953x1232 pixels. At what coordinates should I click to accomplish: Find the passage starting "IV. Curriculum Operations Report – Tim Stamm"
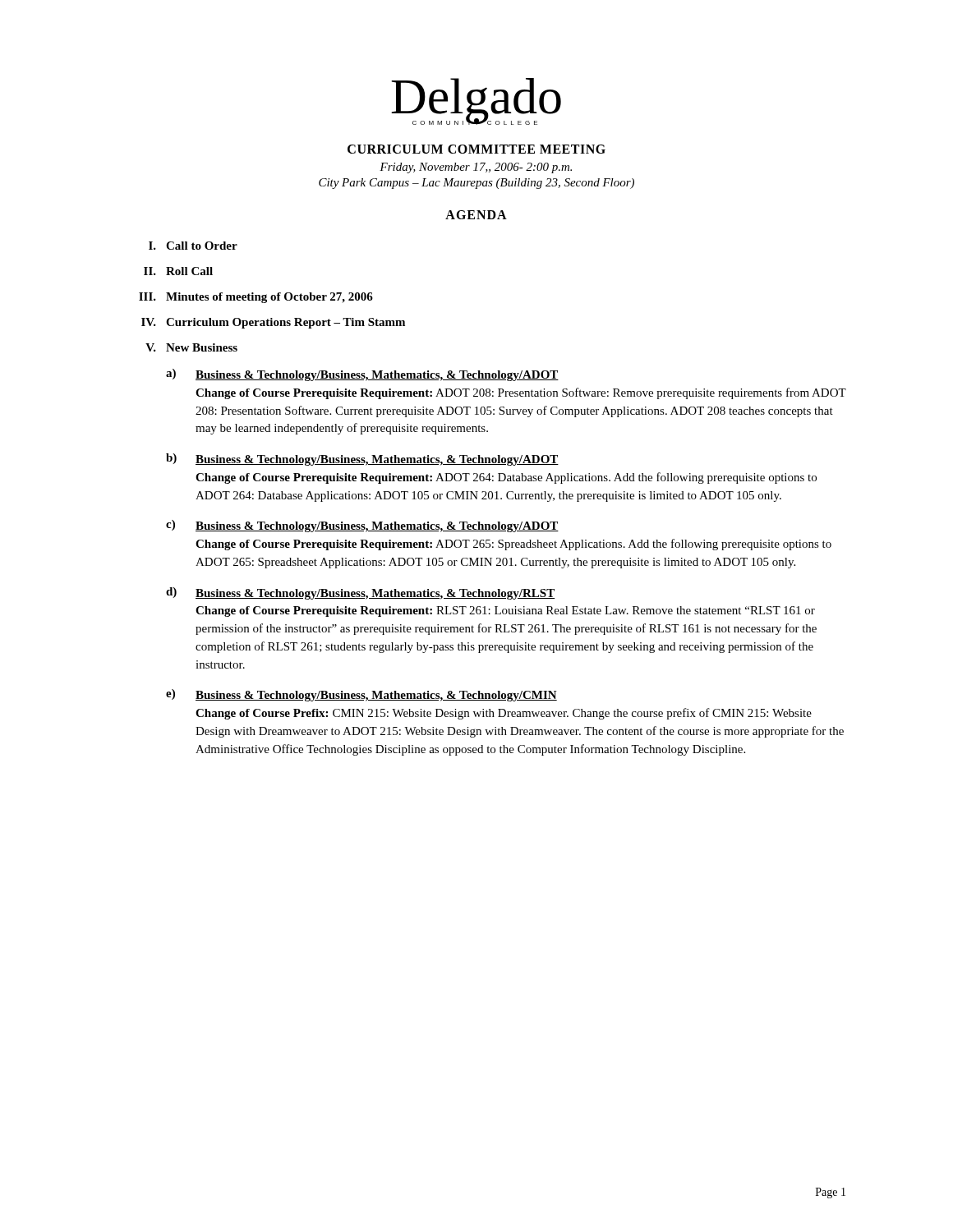(256, 322)
